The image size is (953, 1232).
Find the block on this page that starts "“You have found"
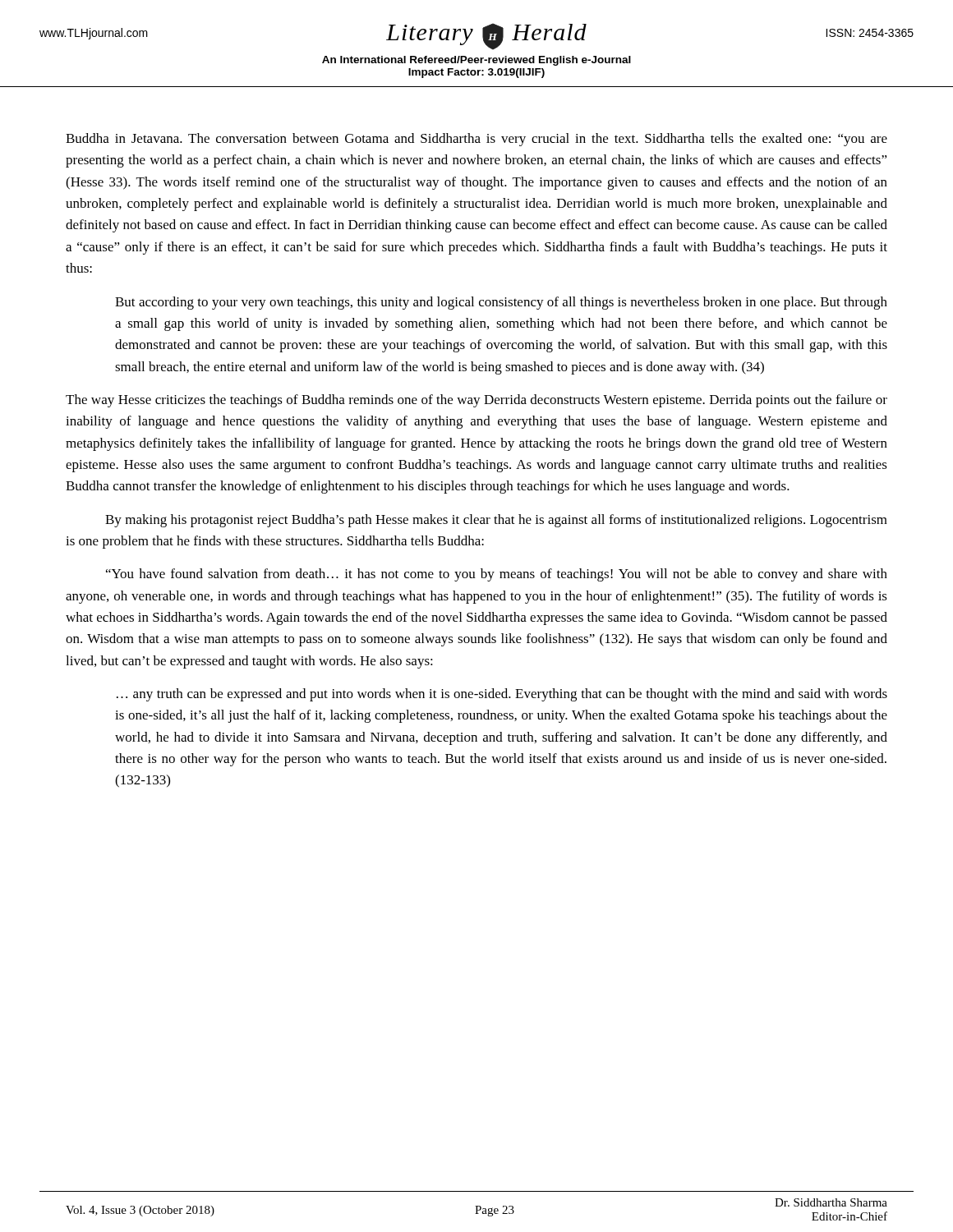[476, 617]
